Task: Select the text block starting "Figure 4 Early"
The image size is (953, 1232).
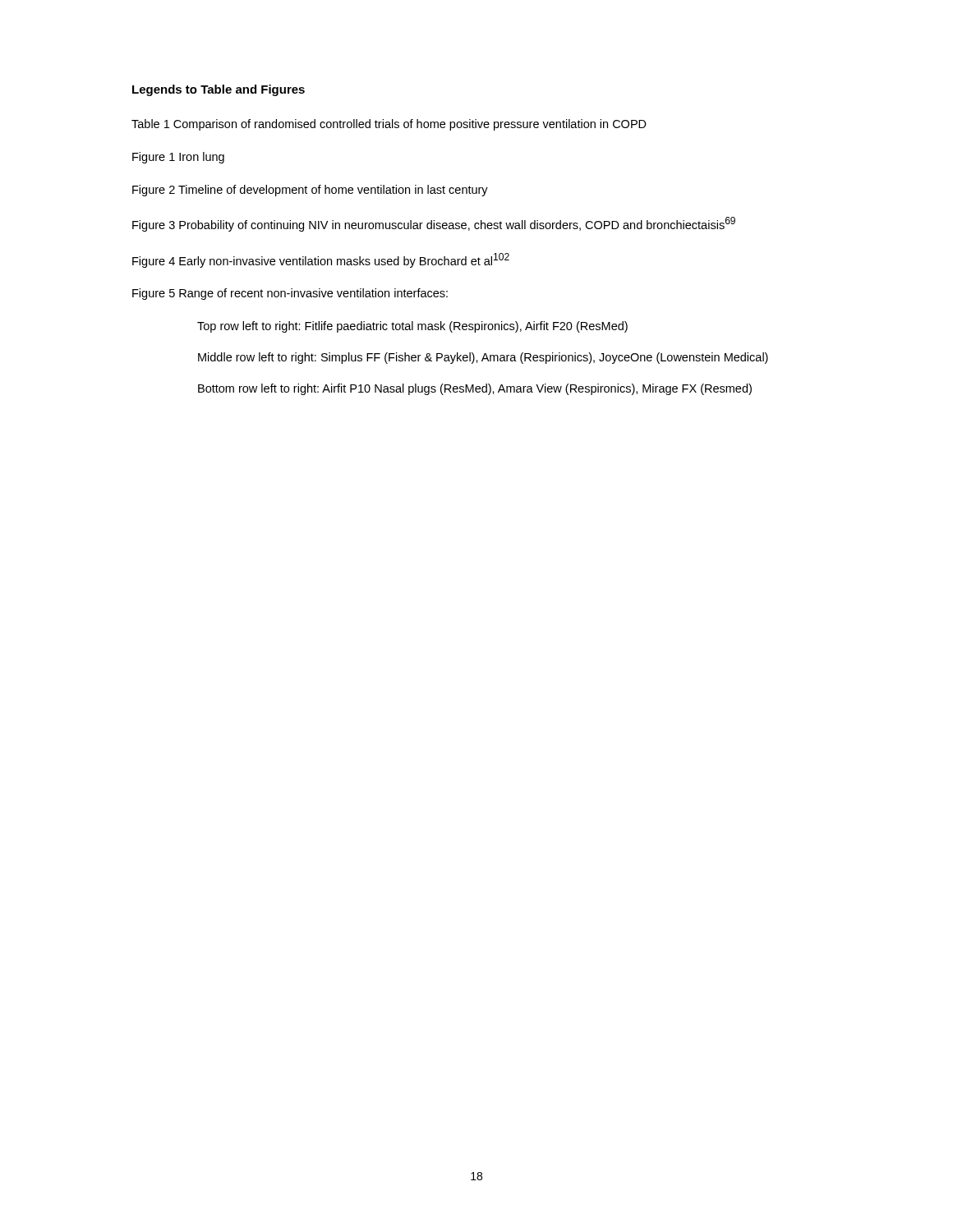Action: point(320,259)
